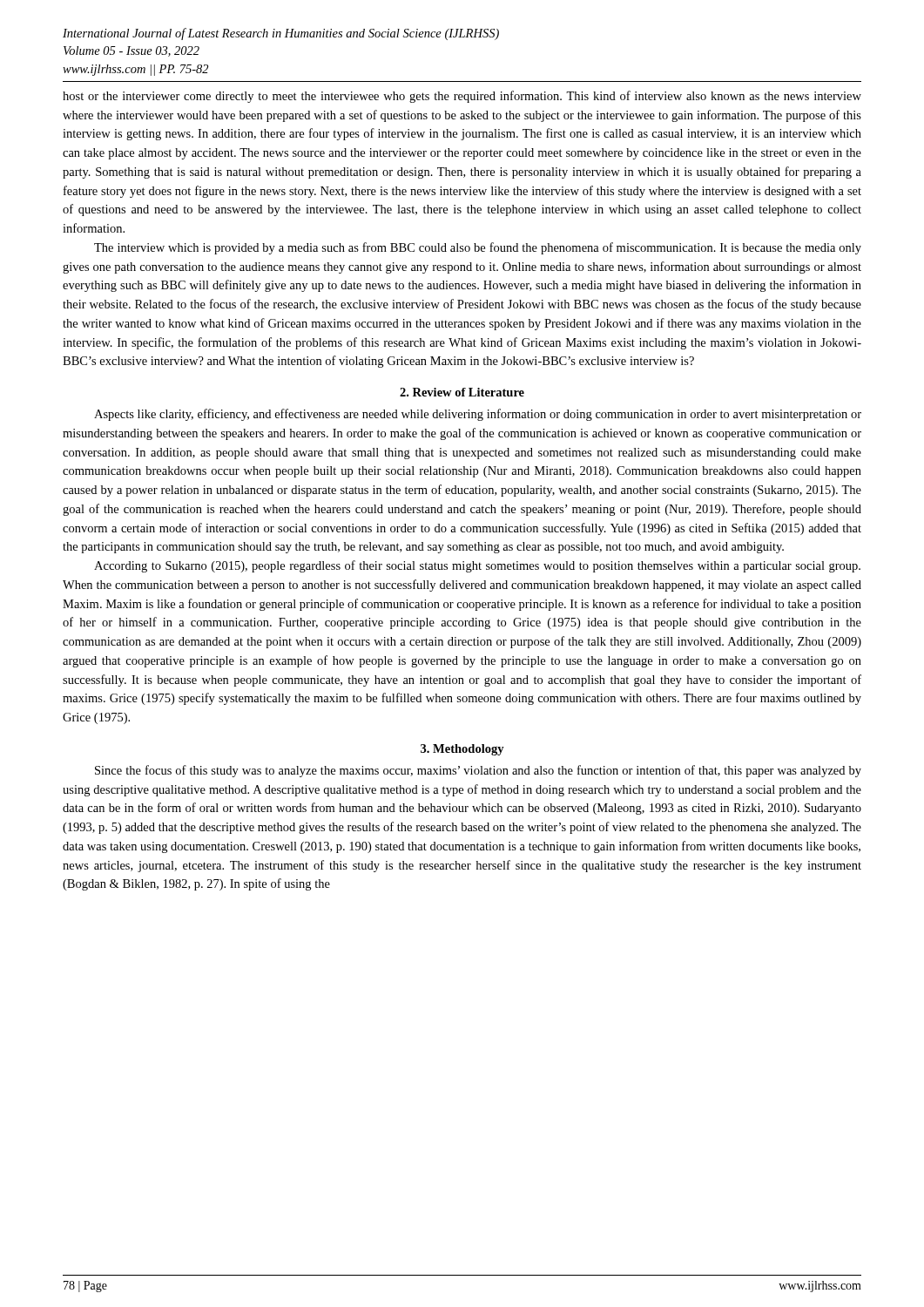Select the passage starting "2. Review of Literature"
The height and width of the screenshot is (1307, 924).
(462, 392)
